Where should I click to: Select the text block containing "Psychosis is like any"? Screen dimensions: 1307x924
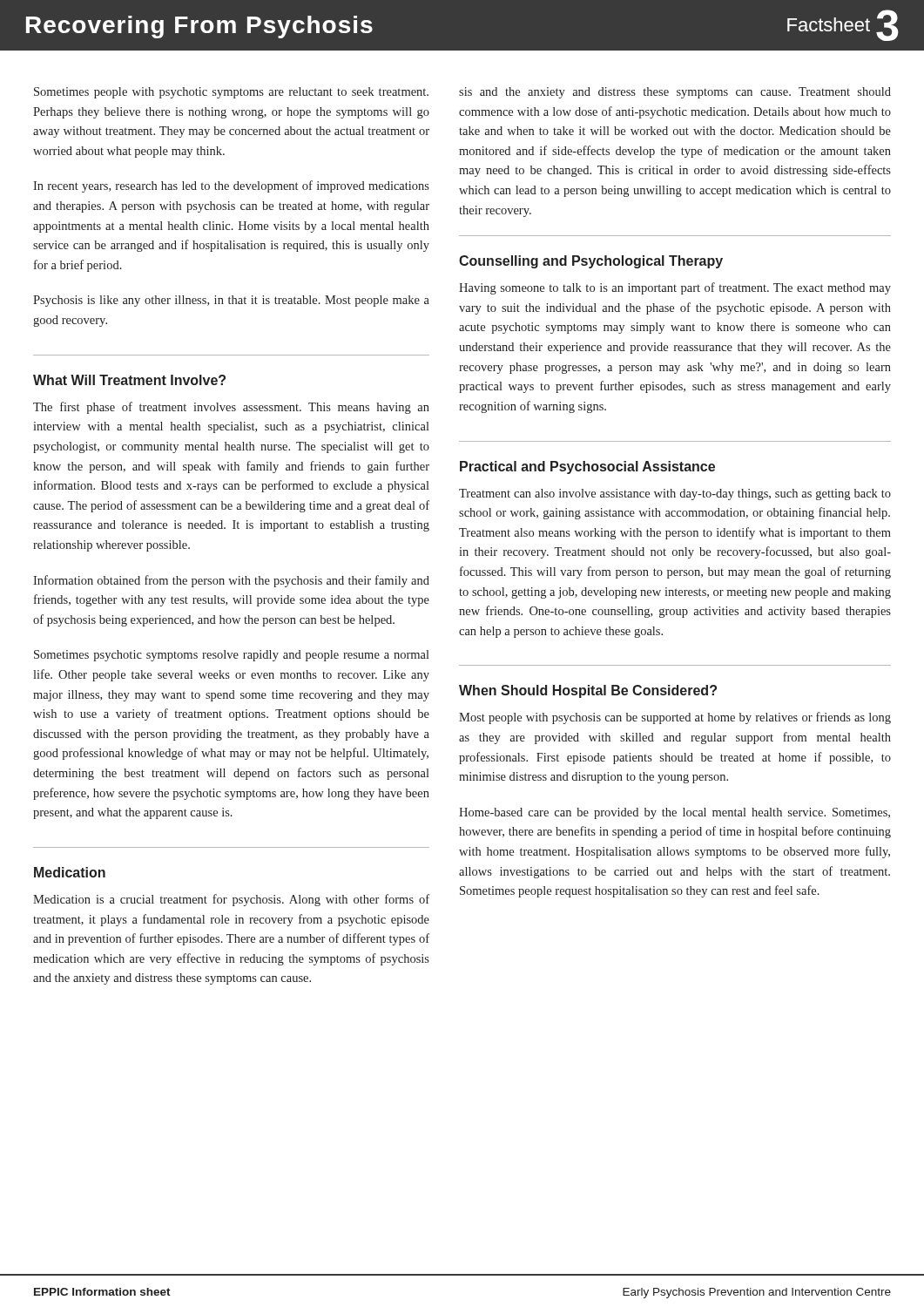[231, 310]
